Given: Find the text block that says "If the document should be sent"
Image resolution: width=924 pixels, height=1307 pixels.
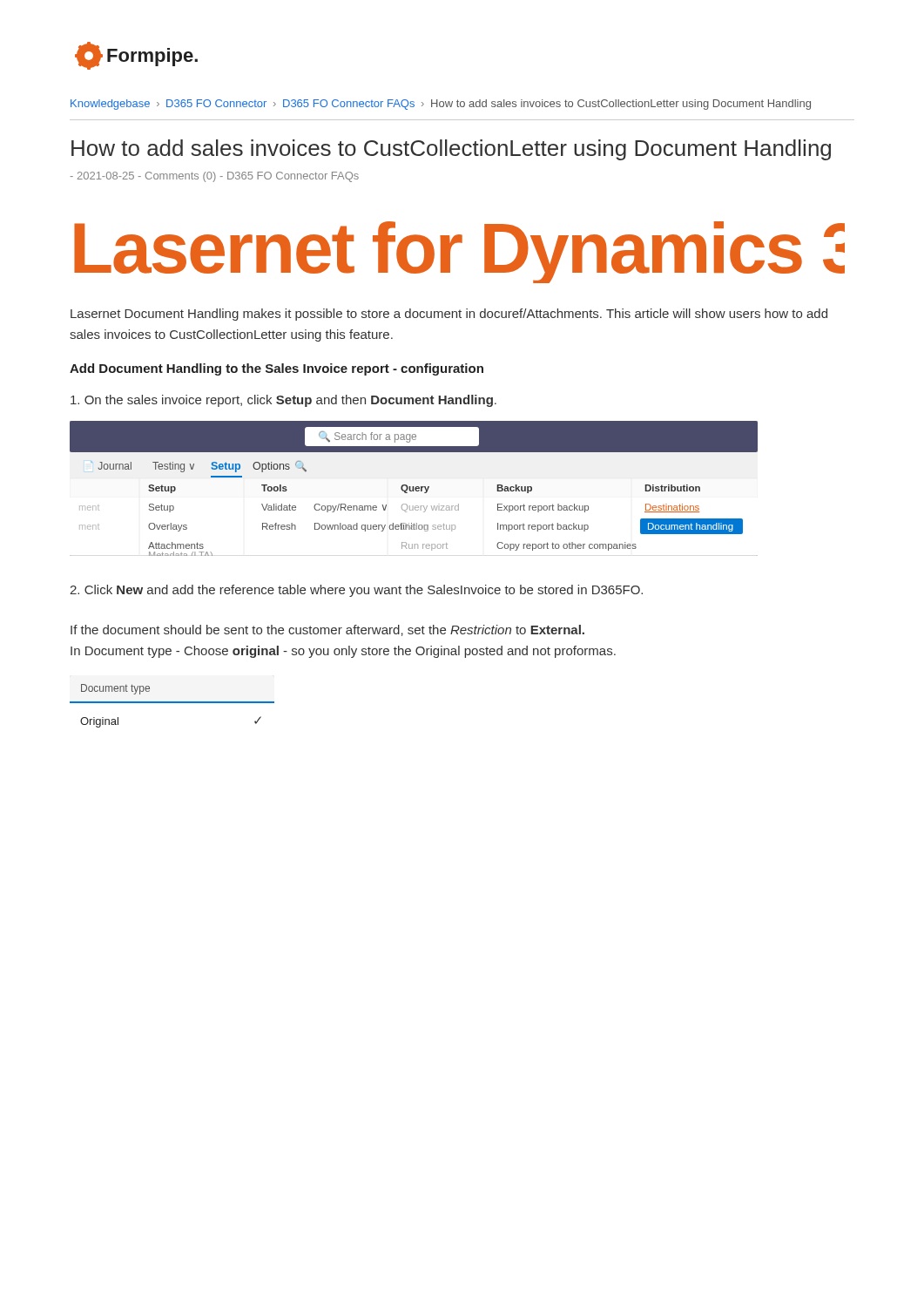Looking at the screenshot, I should click(x=343, y=640).
